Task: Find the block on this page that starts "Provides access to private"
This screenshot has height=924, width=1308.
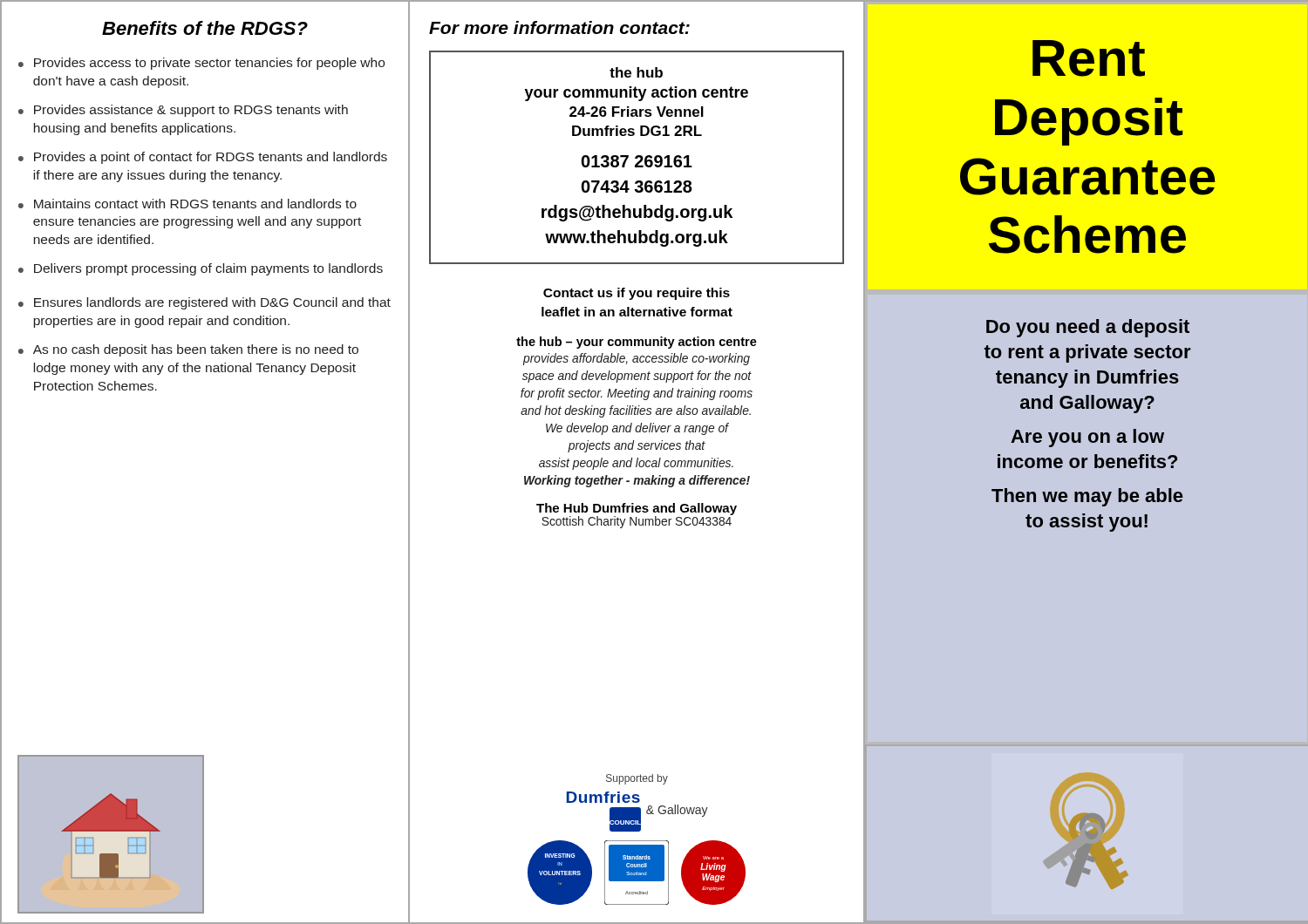Action: 209,71
